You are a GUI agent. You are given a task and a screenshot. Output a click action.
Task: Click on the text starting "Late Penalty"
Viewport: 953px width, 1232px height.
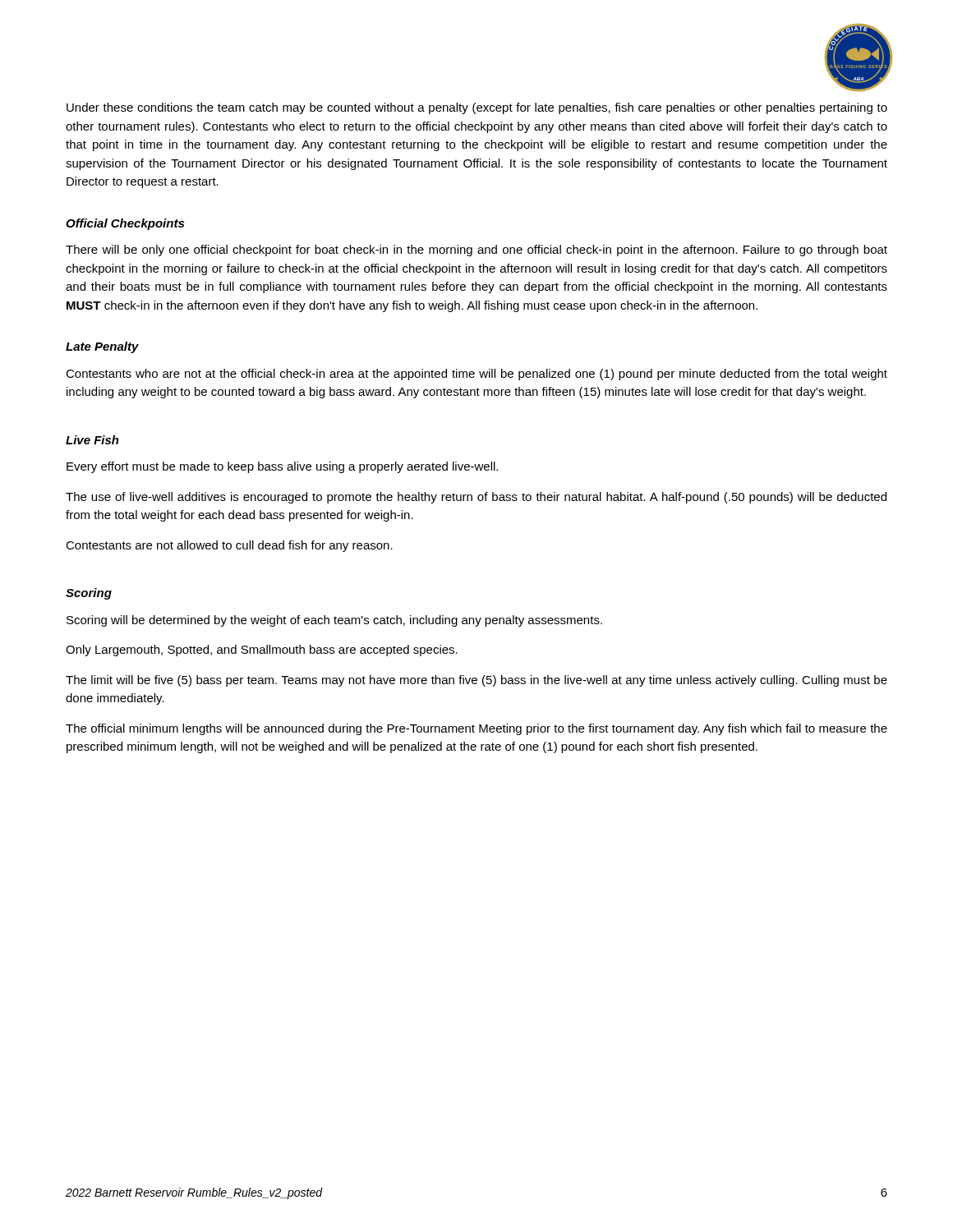102,347
